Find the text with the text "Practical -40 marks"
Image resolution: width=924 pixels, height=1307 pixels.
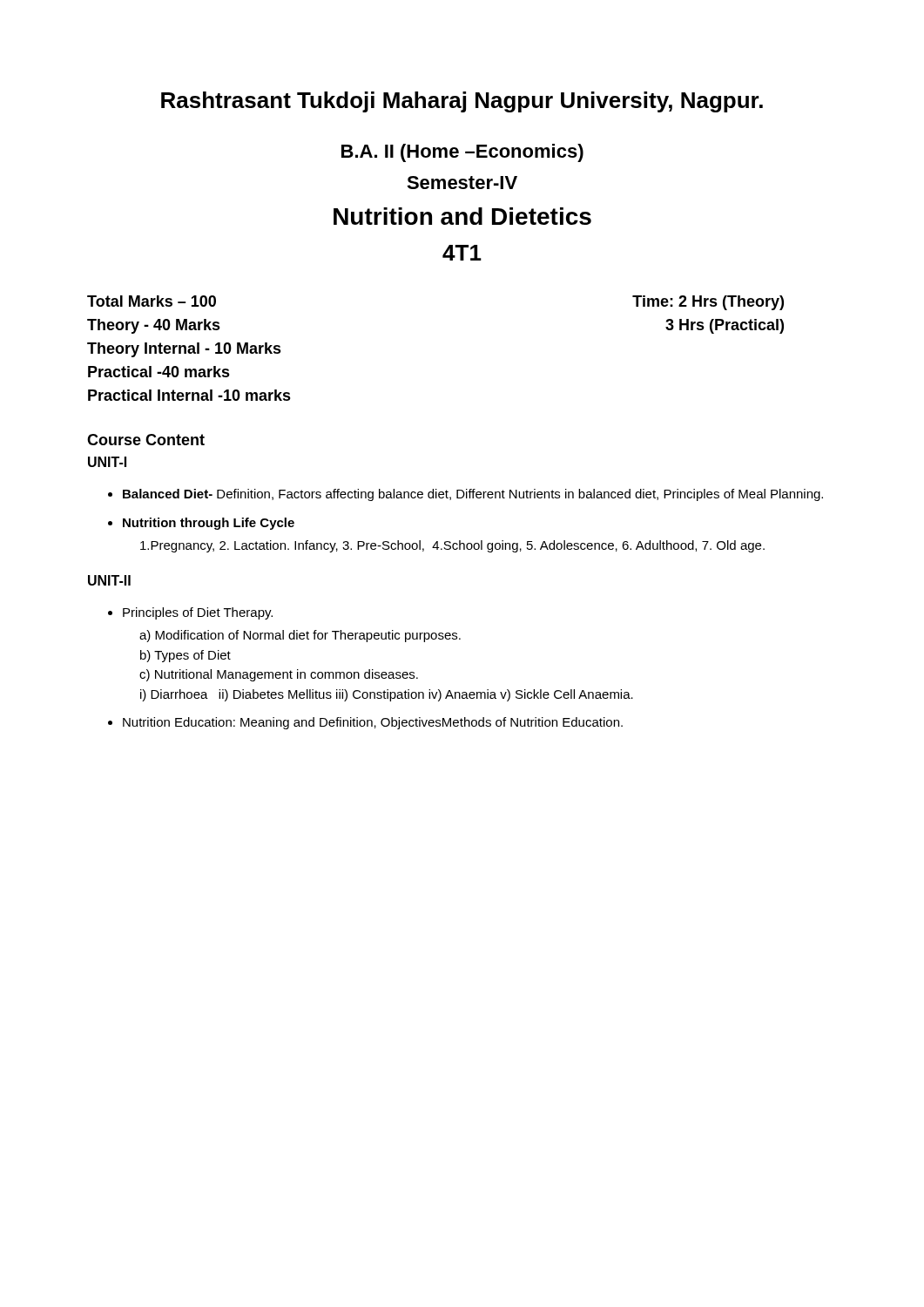(159, 372)
